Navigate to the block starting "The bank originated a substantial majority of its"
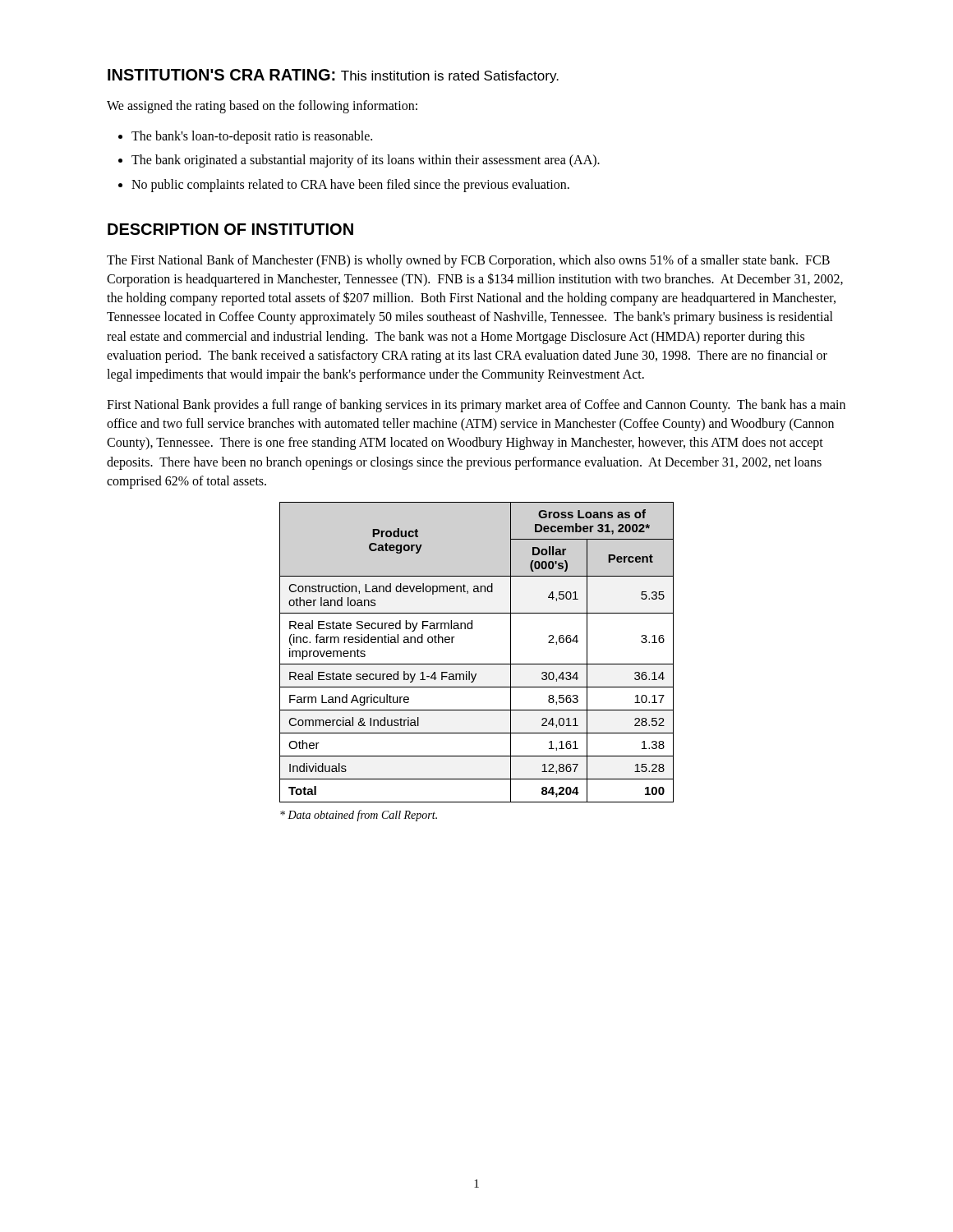Image resolution: width=953 pixels, height=1232 pixels. (366, 160)
